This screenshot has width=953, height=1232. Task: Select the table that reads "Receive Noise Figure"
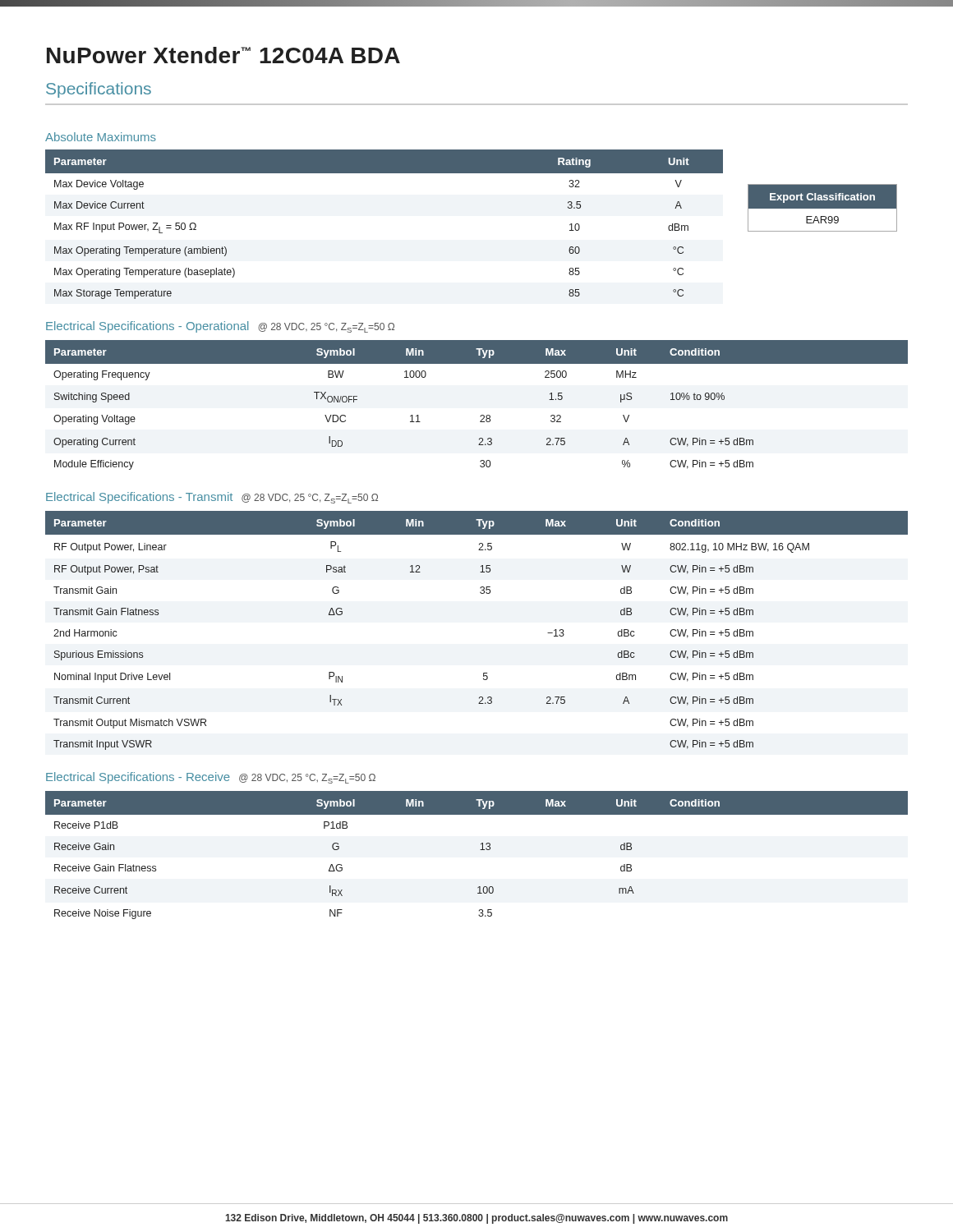(x=476, y=857)
